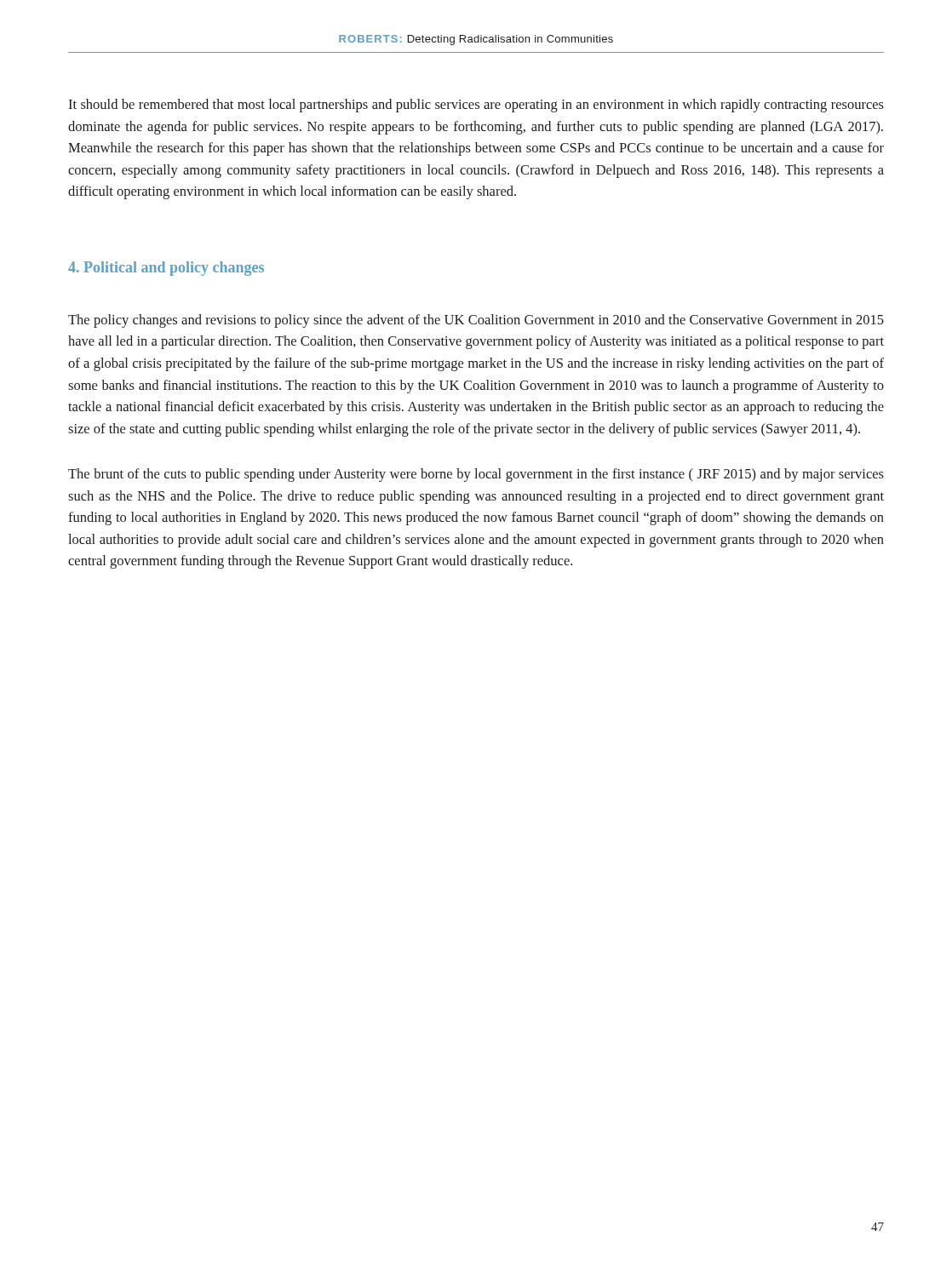This screenshot has height=1277, width=952.
Task: Find the element starting "It should be remembered that"
Action: point(476,148)
